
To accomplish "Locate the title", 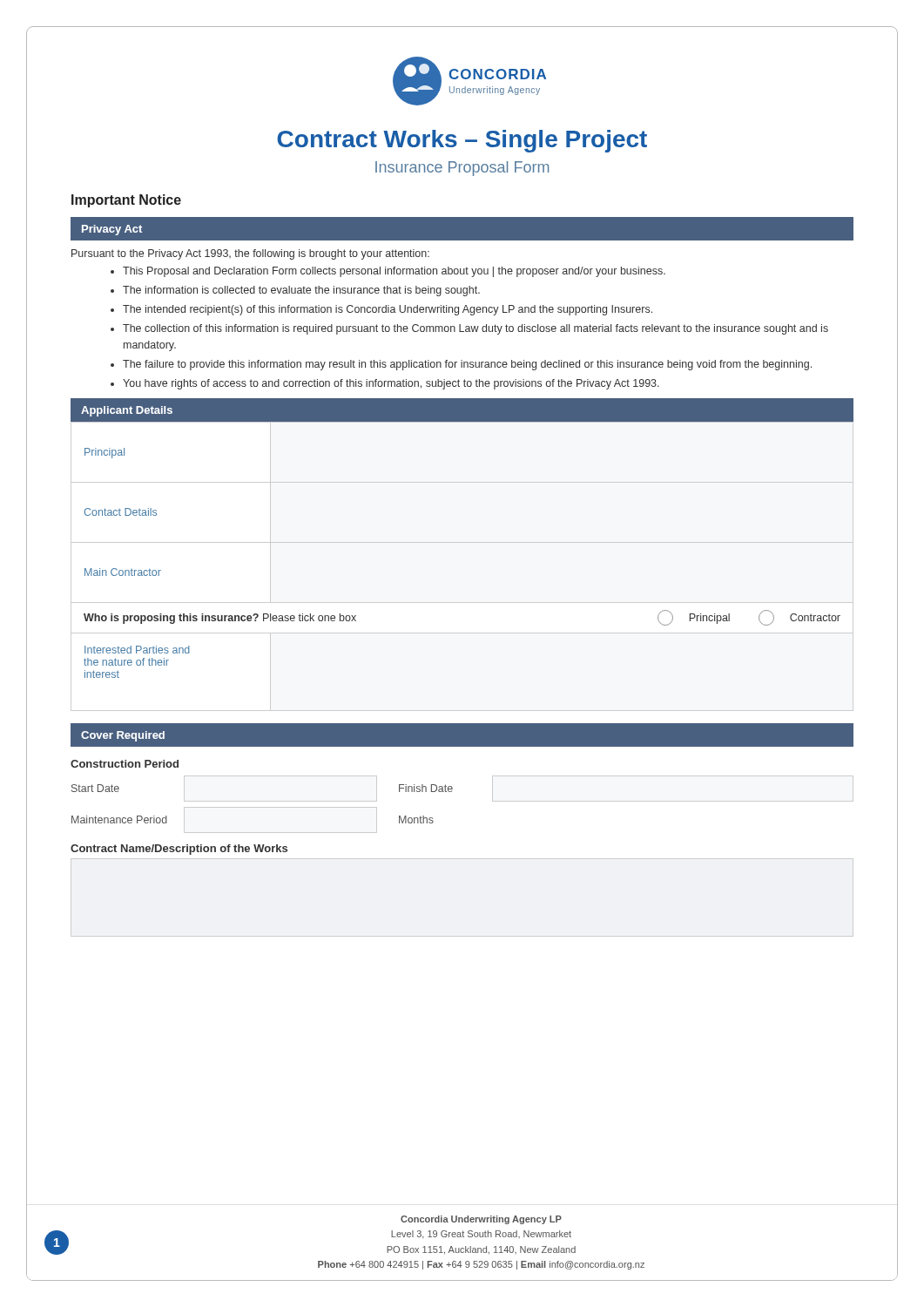I will pos(462,139).
